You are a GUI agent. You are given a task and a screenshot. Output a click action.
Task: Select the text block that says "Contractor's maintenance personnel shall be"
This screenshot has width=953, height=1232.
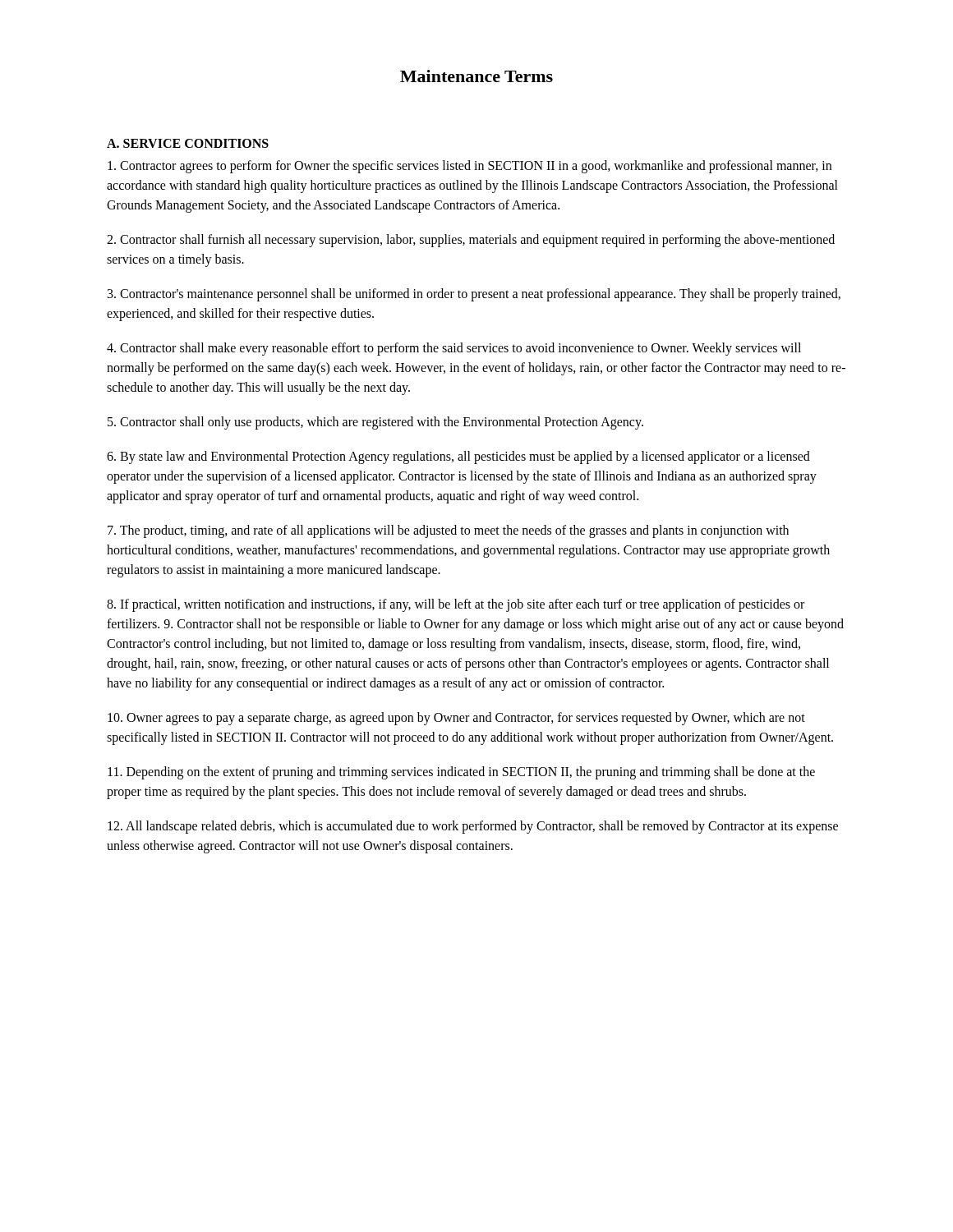tap(474, 304)
